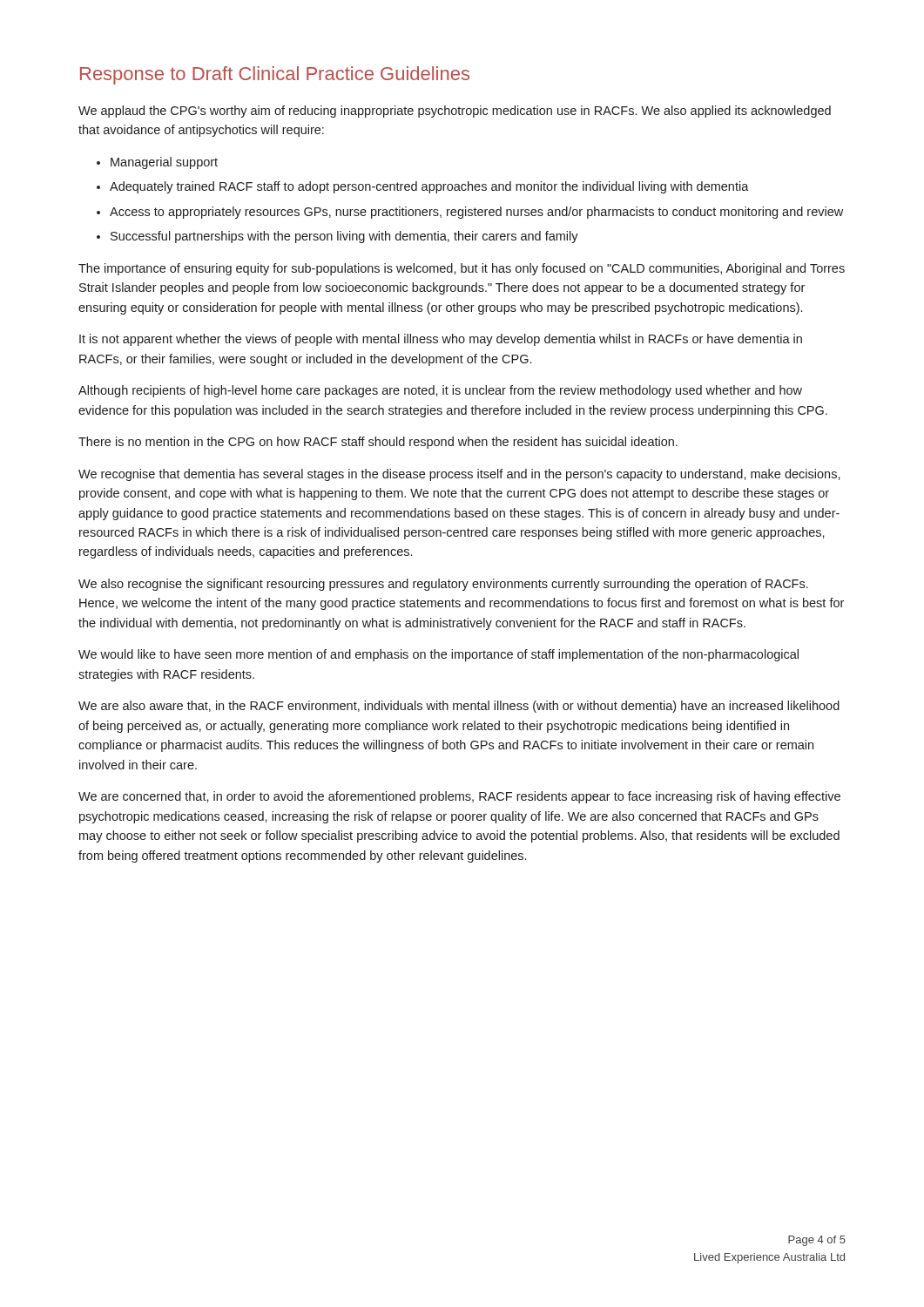Screen dimensions: 1307x924
Task: Locate the block of text that opens with "Access to appropriately resources GPs, nurse"
Action: (477, 212)
